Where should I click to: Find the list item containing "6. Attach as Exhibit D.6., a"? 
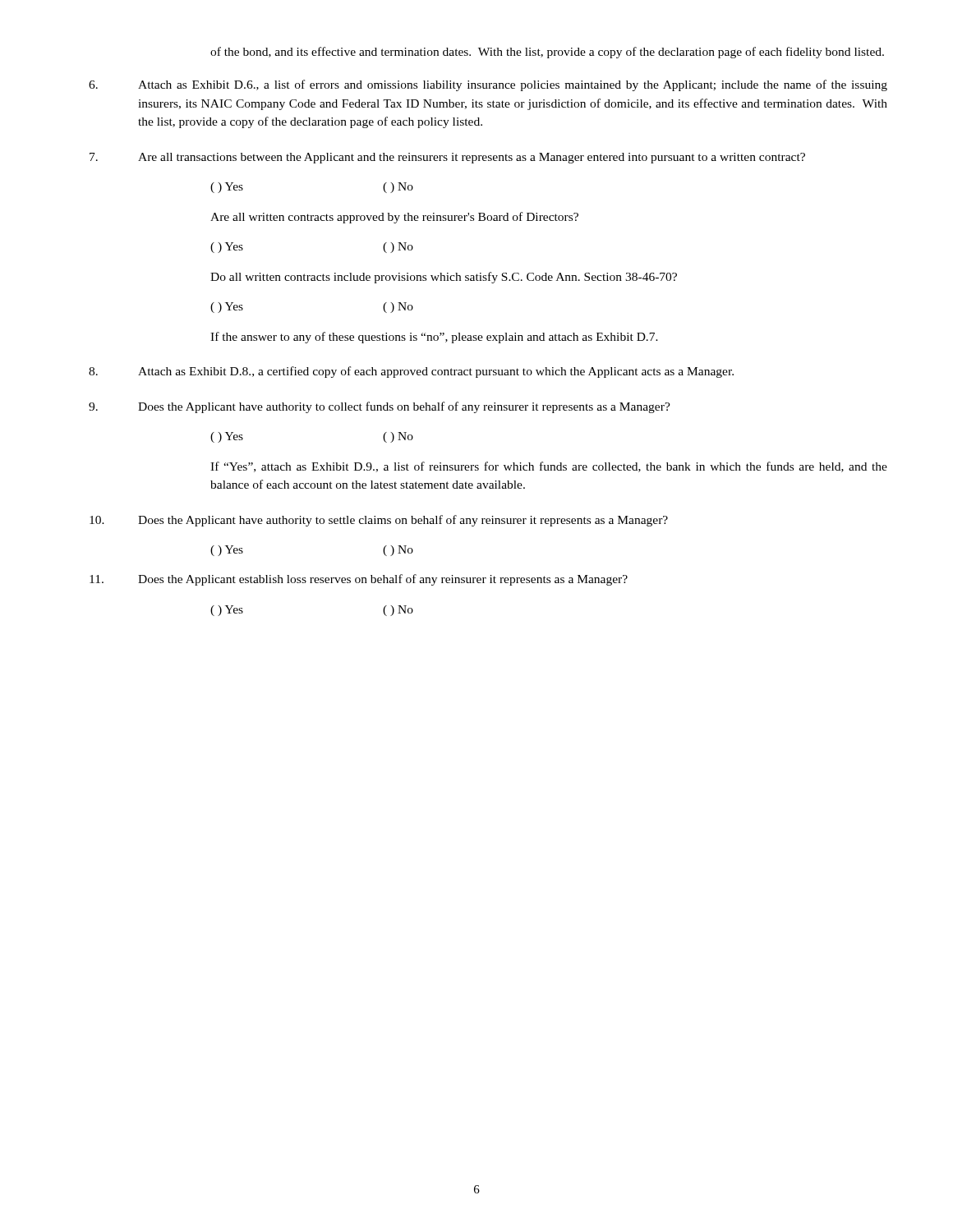(x=488, y=104)
